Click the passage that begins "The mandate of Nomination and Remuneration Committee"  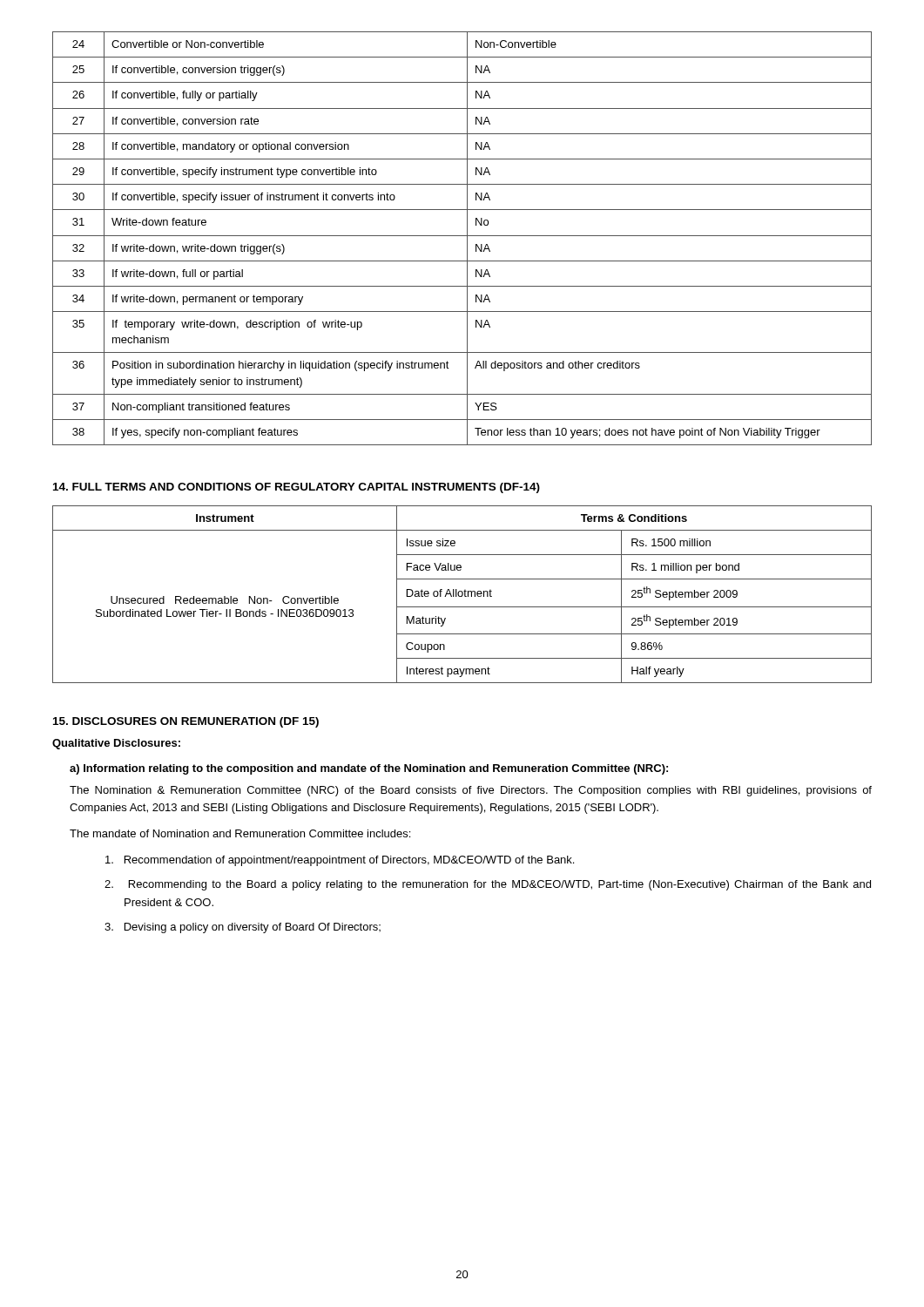(241, 834)
